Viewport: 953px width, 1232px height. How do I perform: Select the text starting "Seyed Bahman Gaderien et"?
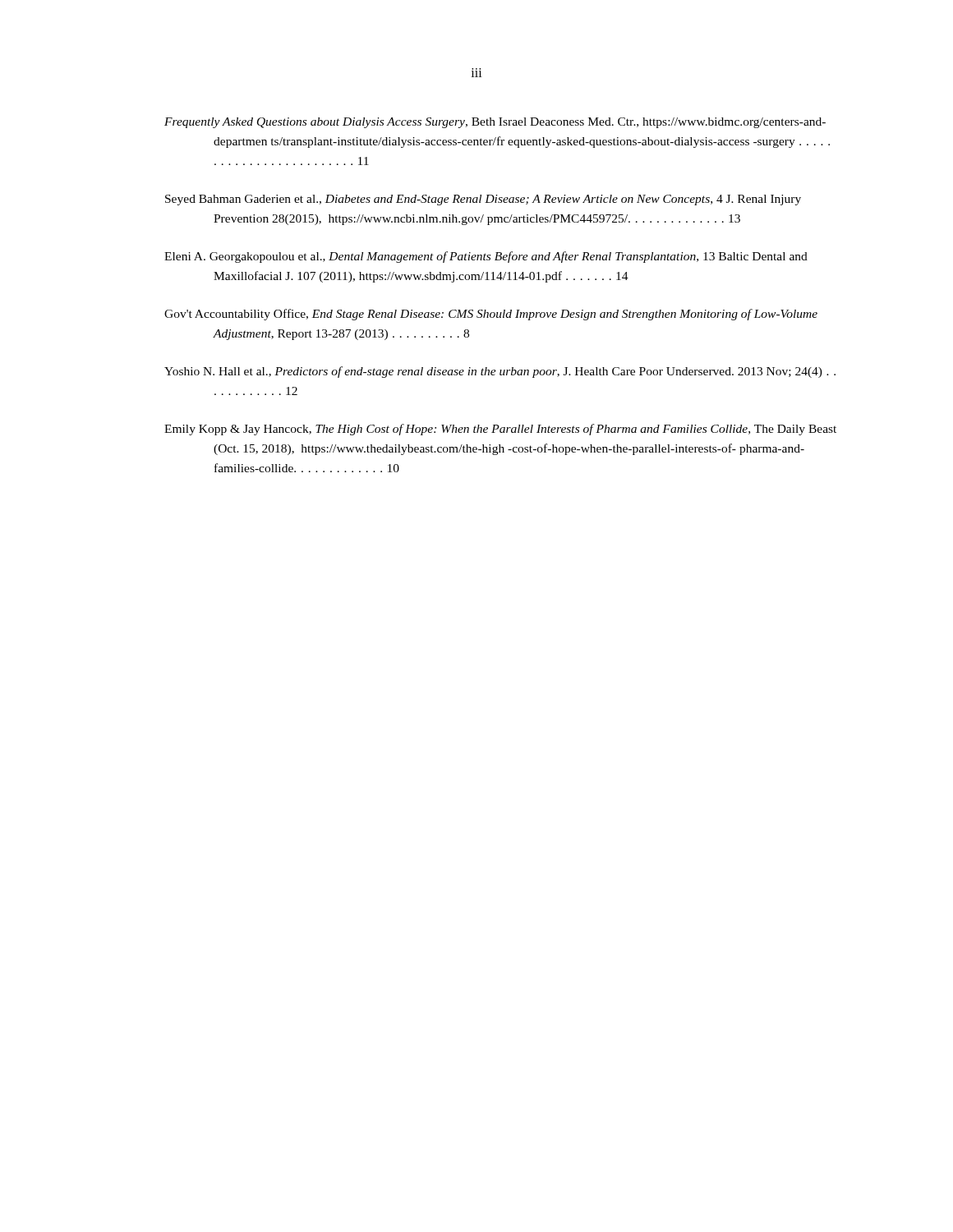(483, 208)
